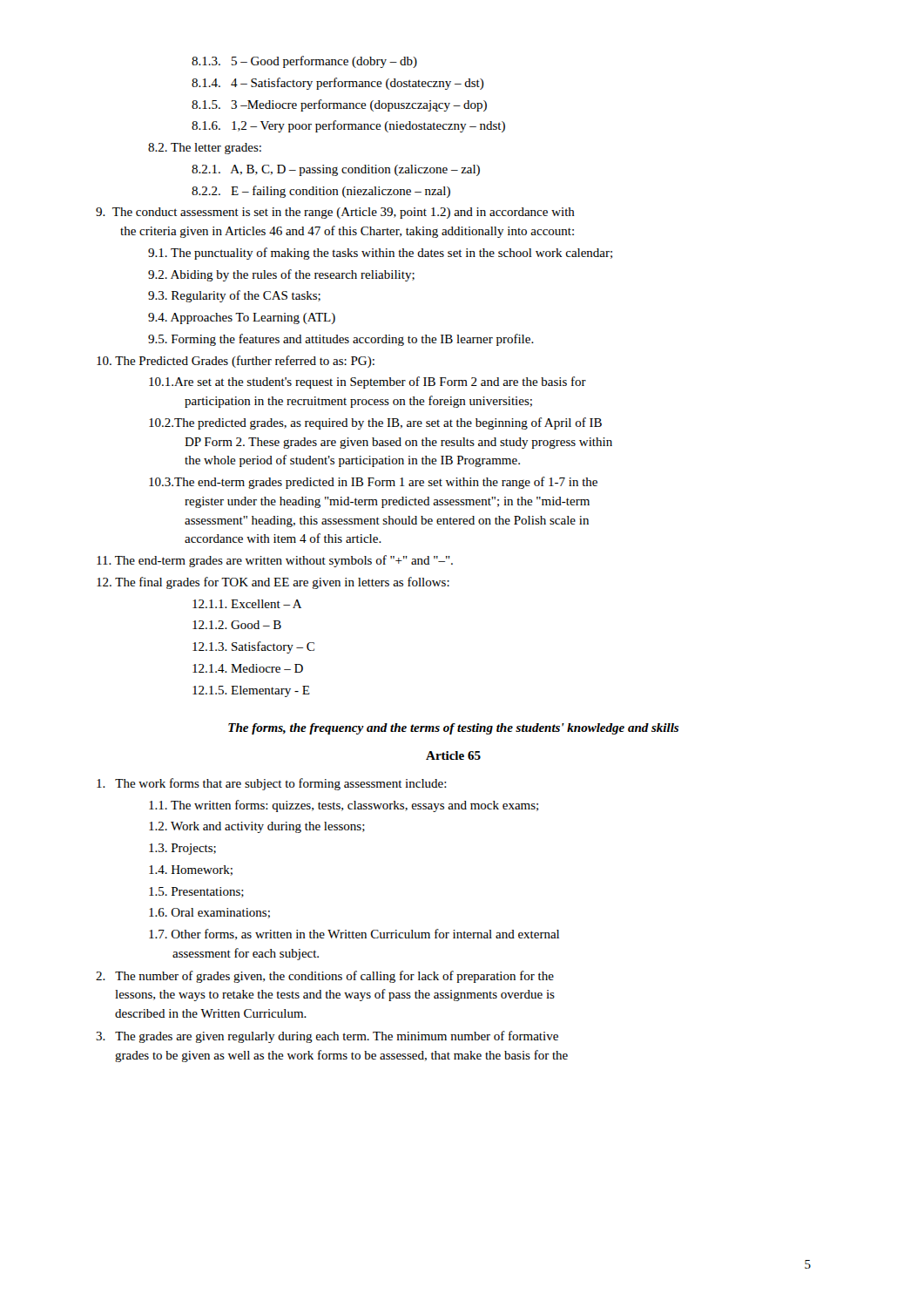
Task: Navigate to the block starting "8.1.6. 1,2 –"
Action: [x=349, y=126]
